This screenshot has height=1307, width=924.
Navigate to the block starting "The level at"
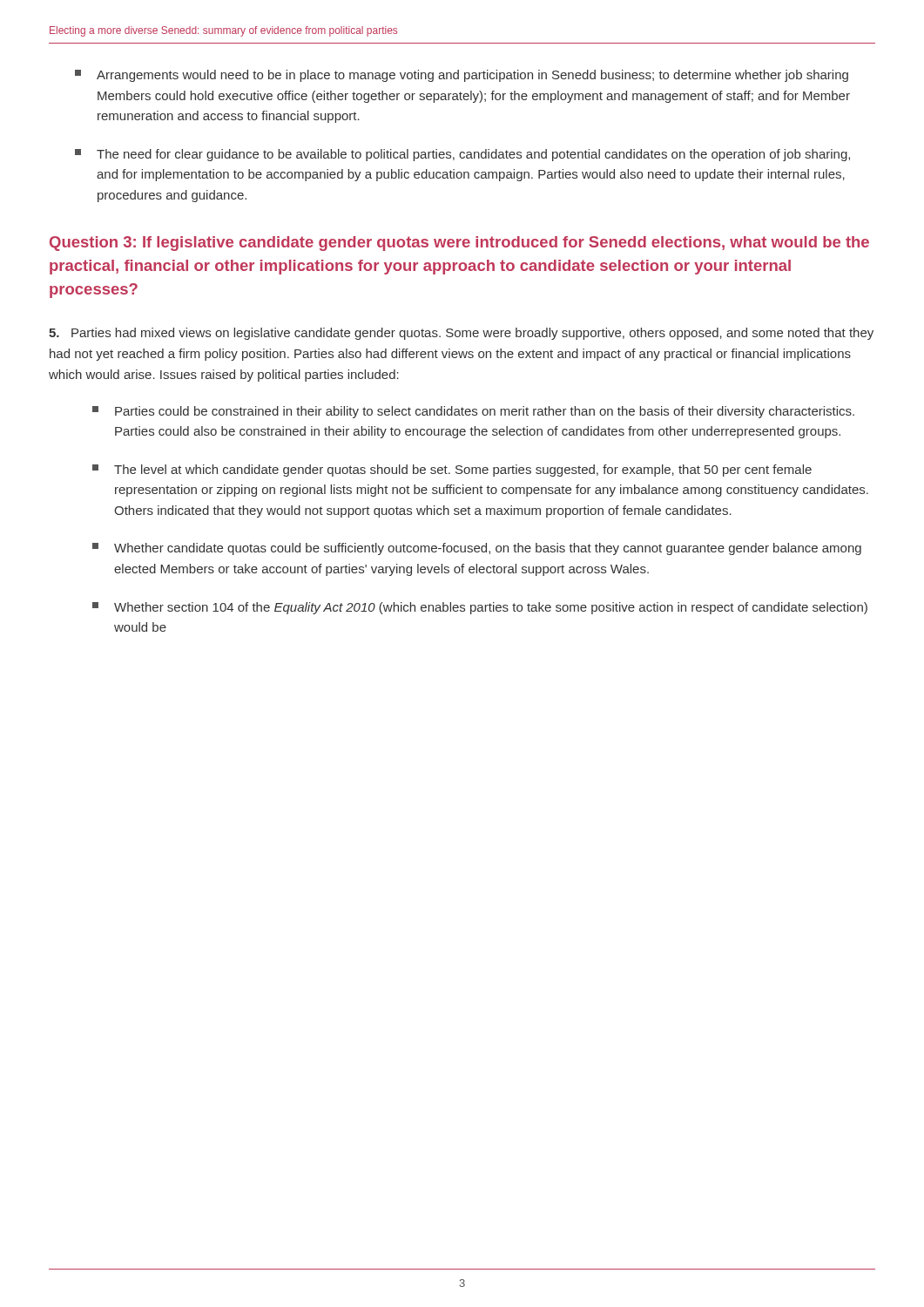484,490
